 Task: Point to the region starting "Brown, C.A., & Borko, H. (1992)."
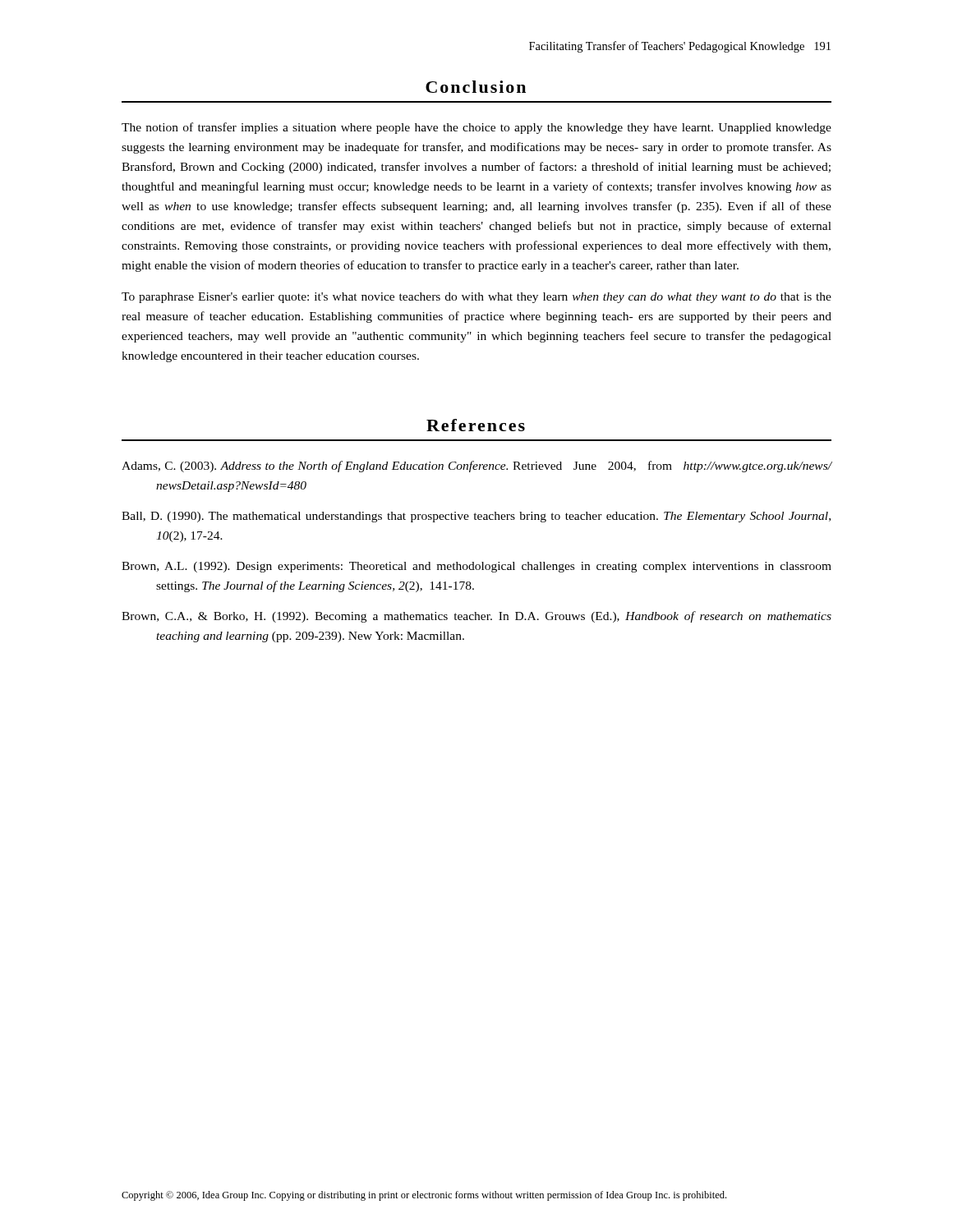(x=476, y=626)
